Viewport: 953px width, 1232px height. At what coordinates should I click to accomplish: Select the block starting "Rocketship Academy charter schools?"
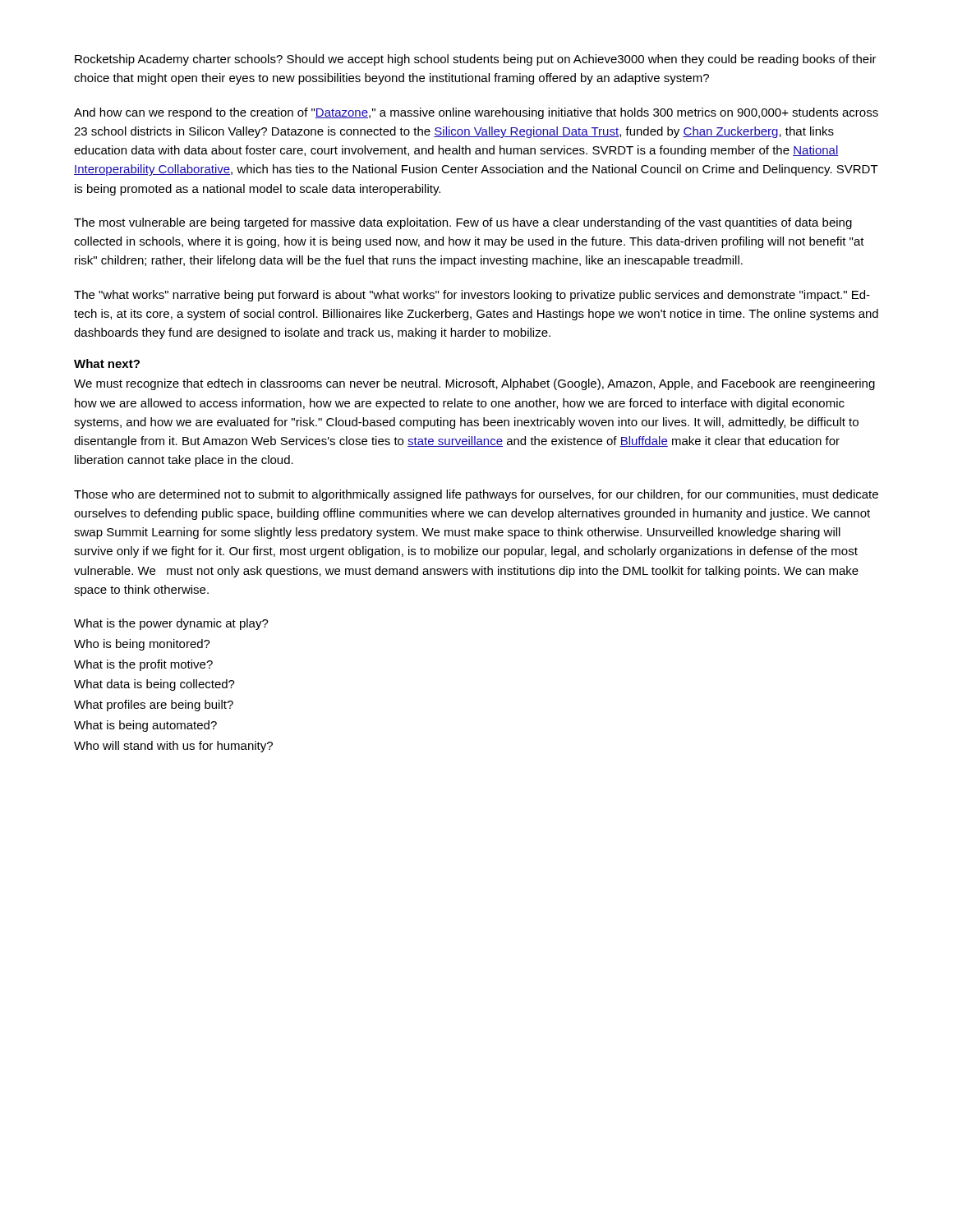(x=475, y=68)
